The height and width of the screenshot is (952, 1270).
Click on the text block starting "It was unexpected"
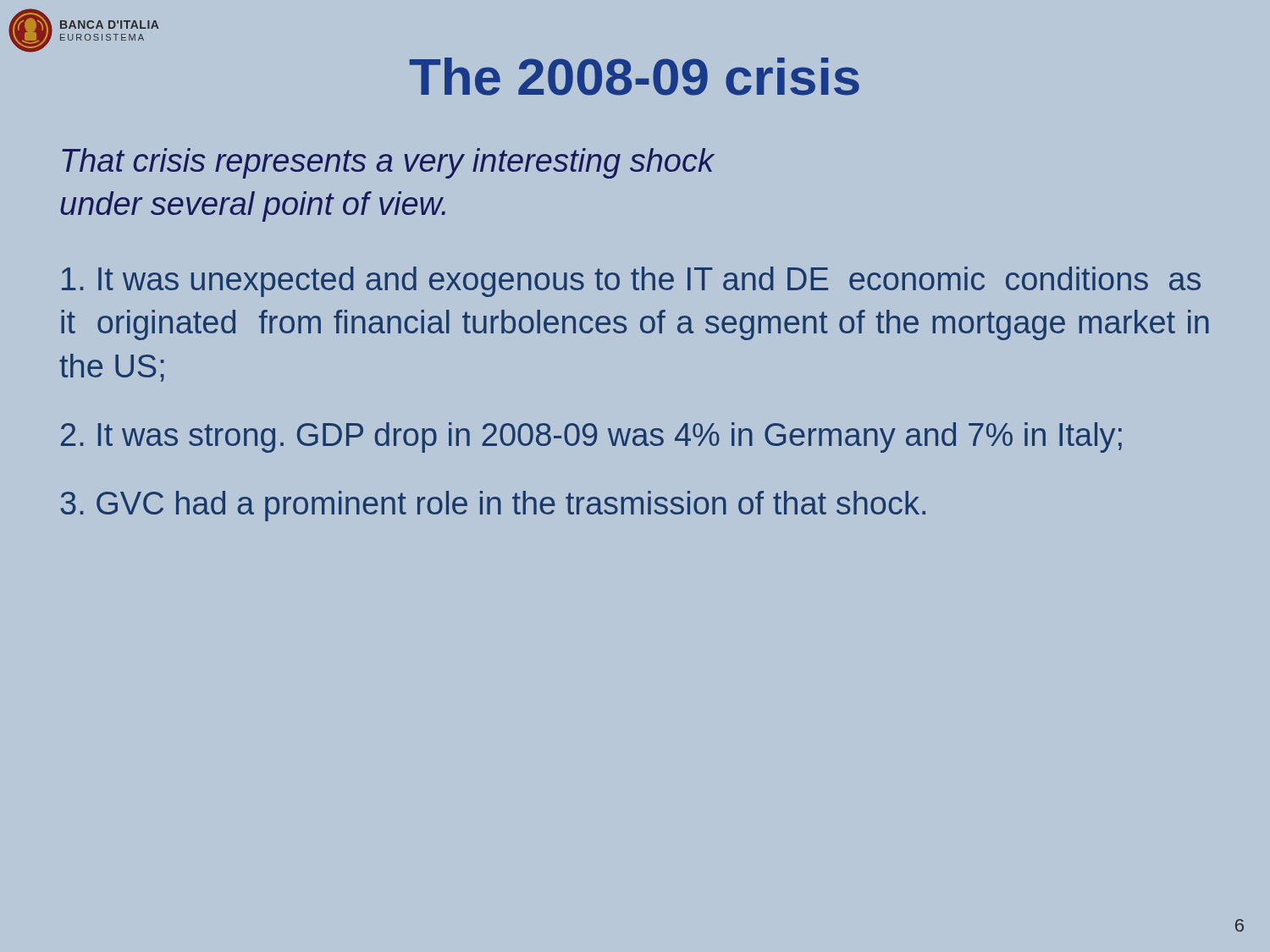point(635,323)
